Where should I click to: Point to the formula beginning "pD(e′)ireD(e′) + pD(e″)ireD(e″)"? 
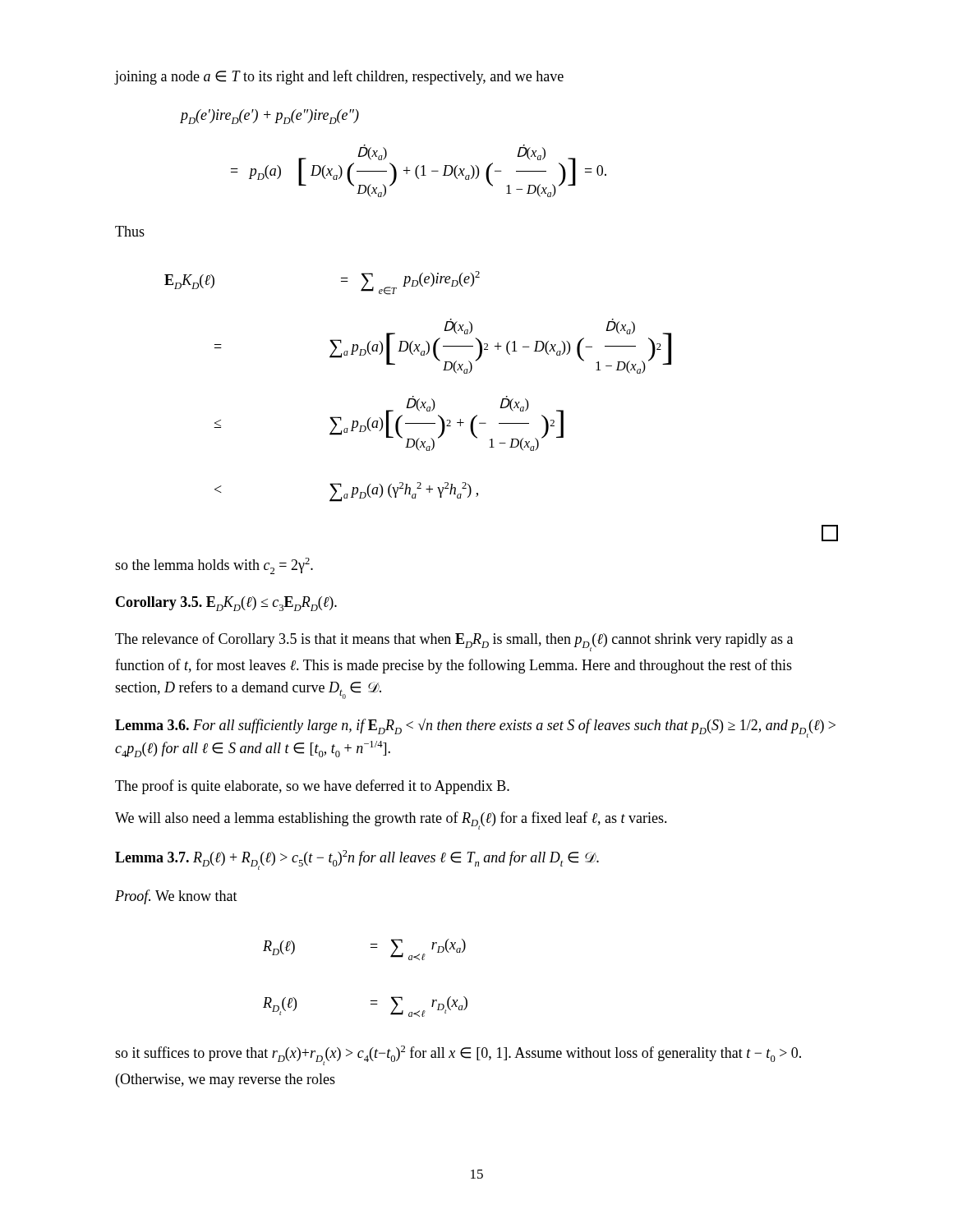pyautogui.click(x=509, y=152)
